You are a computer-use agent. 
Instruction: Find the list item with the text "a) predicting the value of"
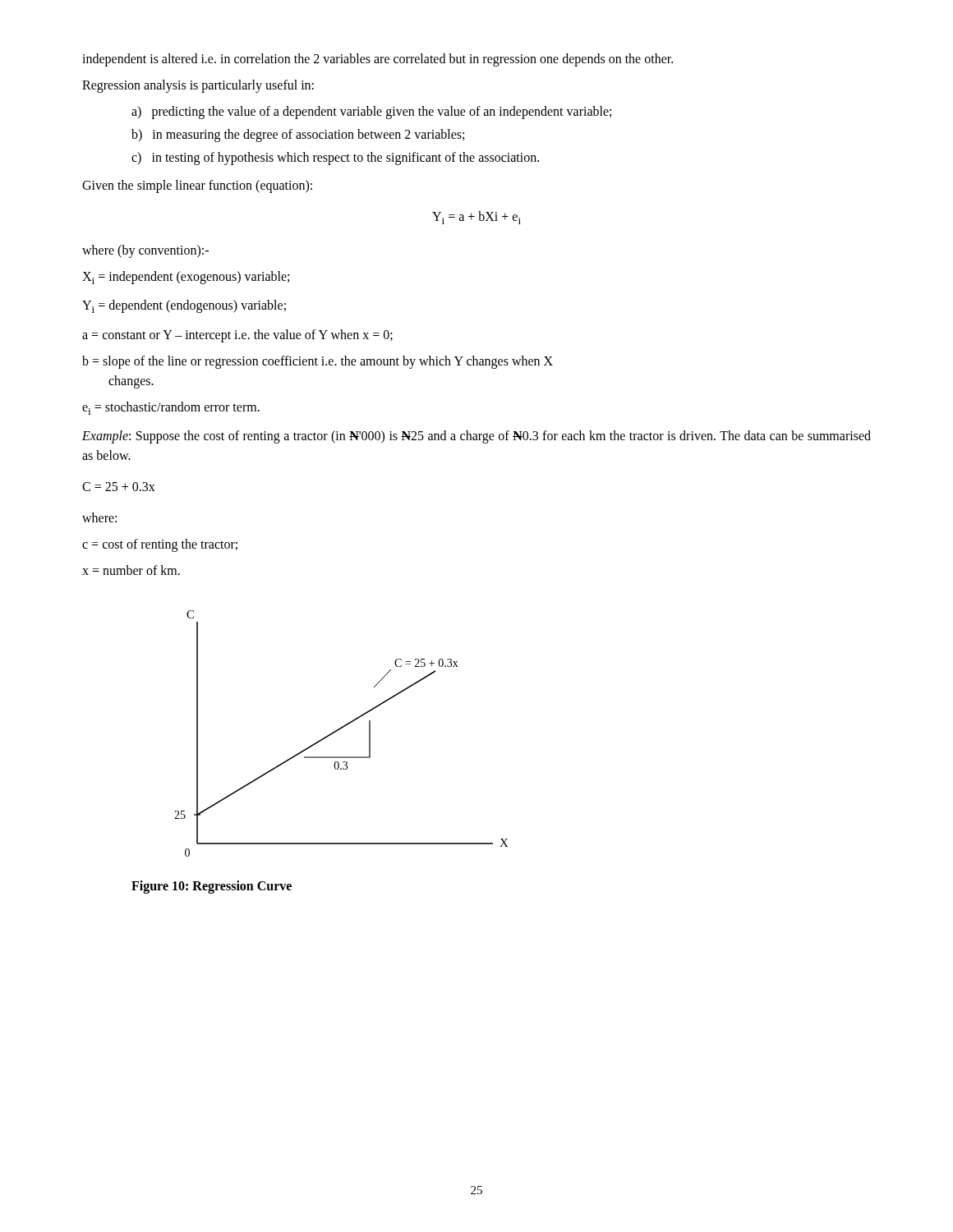coord(372,111)
